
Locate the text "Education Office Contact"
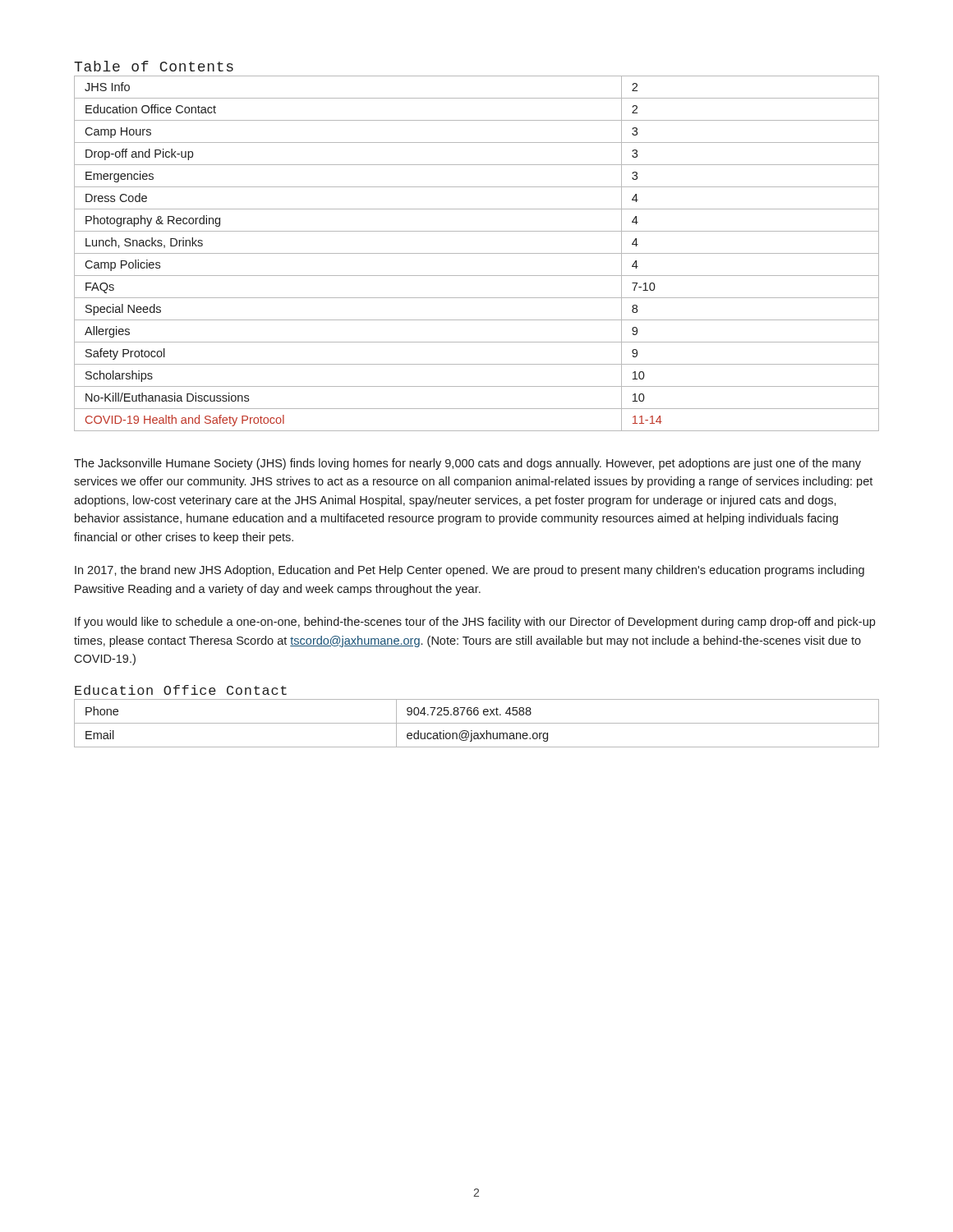coord(181,691)
